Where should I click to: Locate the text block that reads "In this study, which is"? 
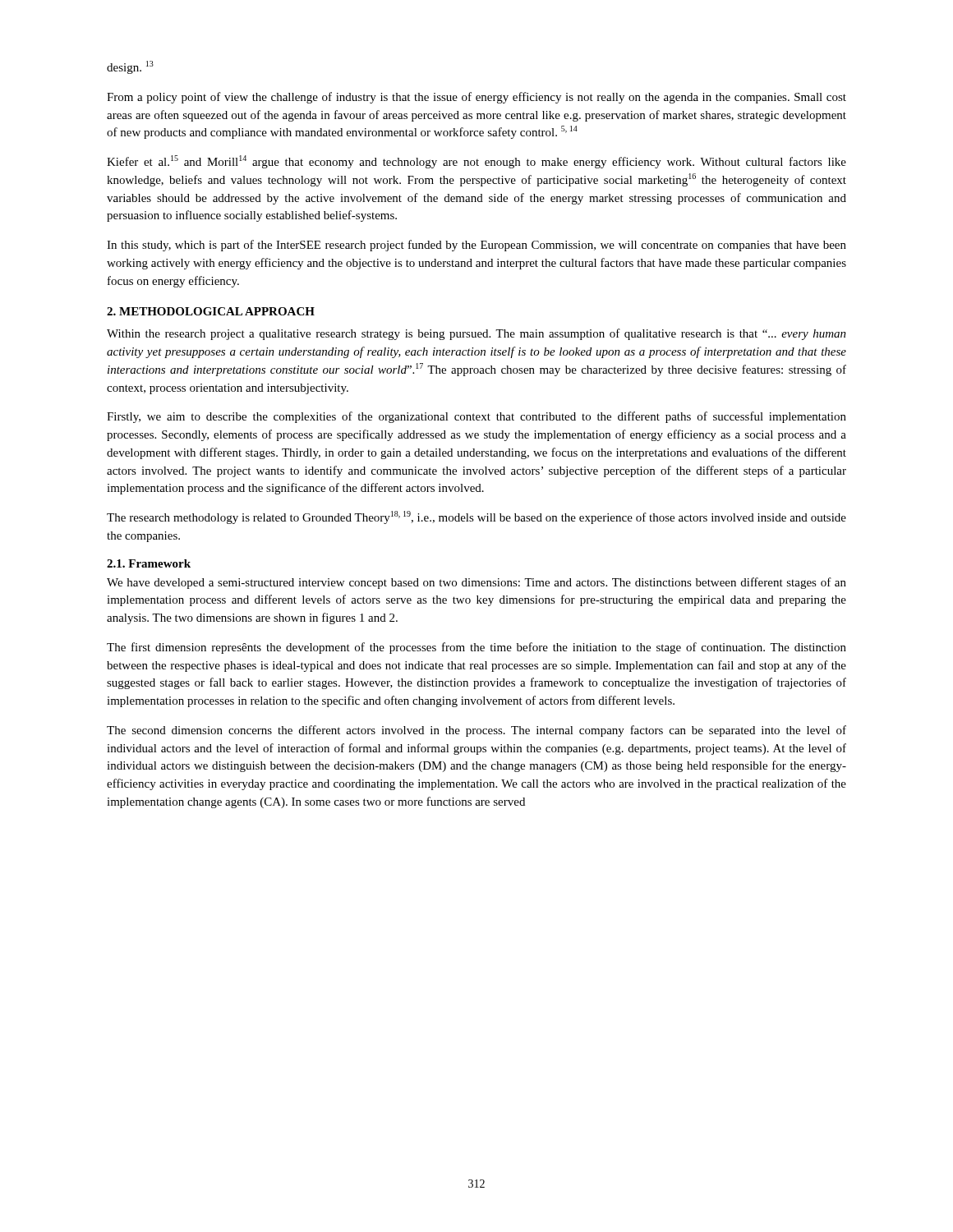pos(476,263)
